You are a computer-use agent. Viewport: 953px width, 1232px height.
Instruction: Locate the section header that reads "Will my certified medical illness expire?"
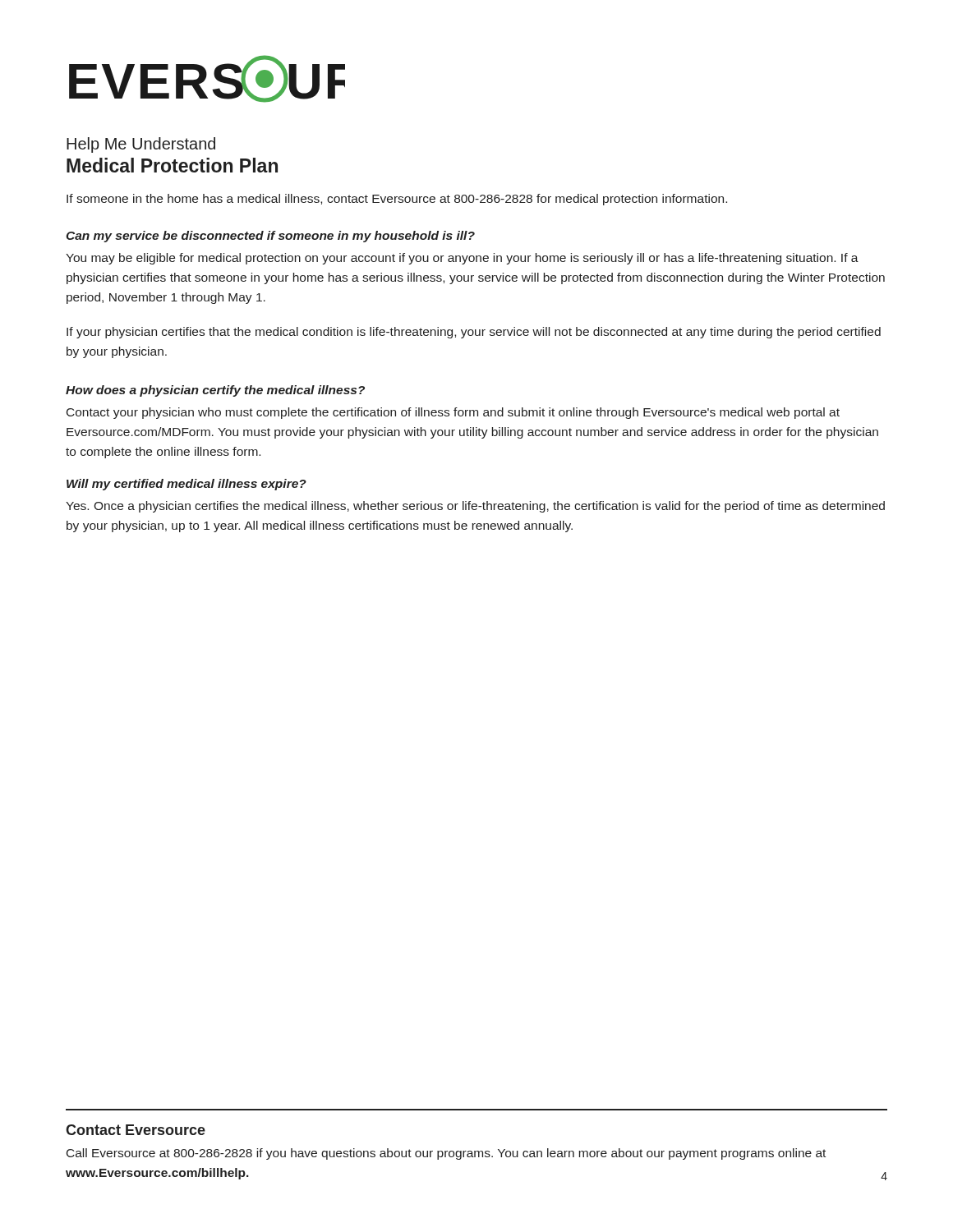click(186, 483)
